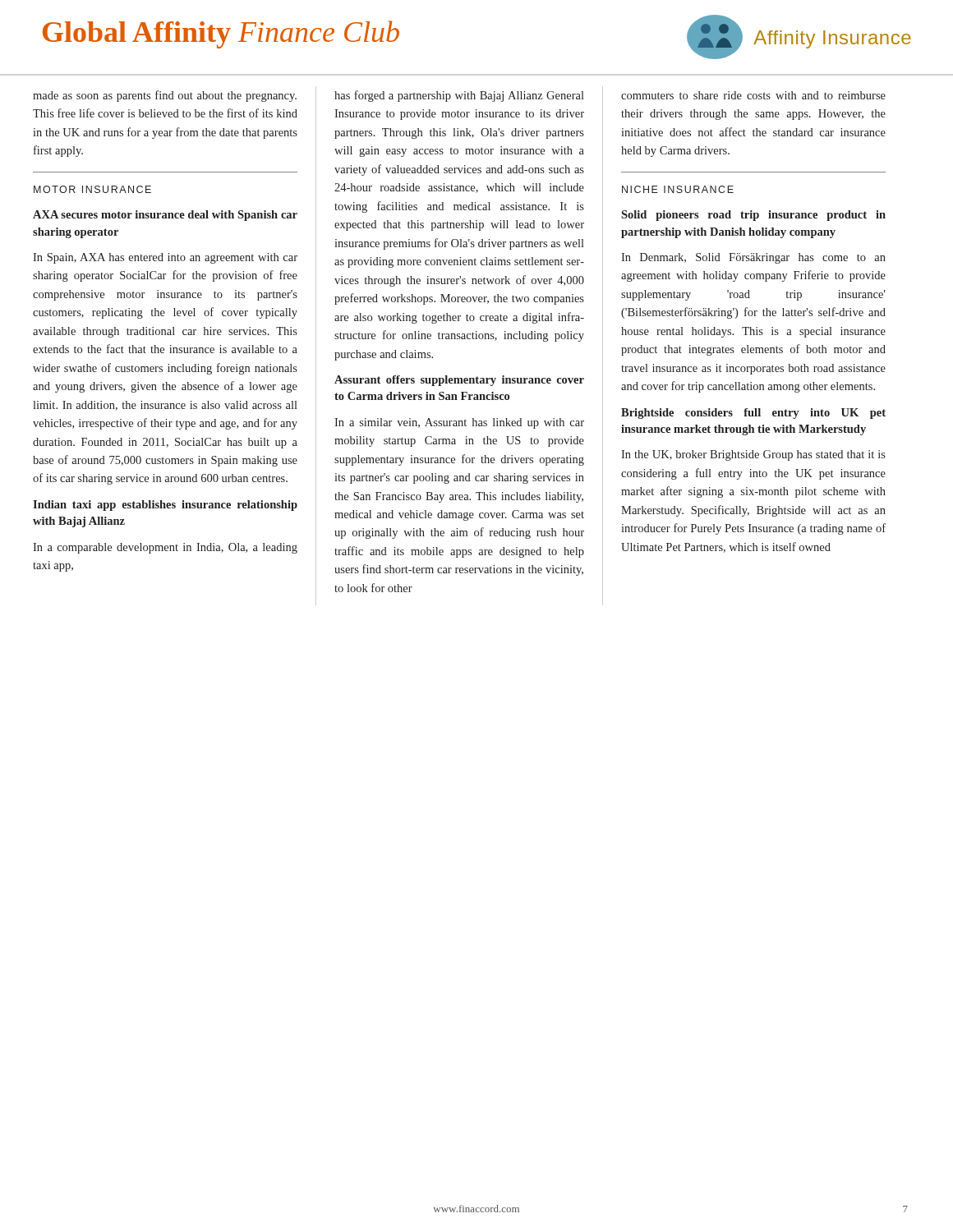The width and height of the screenshot is (953, 1232).
Task: Locate the block of text that opens with "In the UK, broker Brightside Group has"
Action: [x=753, y=501]
